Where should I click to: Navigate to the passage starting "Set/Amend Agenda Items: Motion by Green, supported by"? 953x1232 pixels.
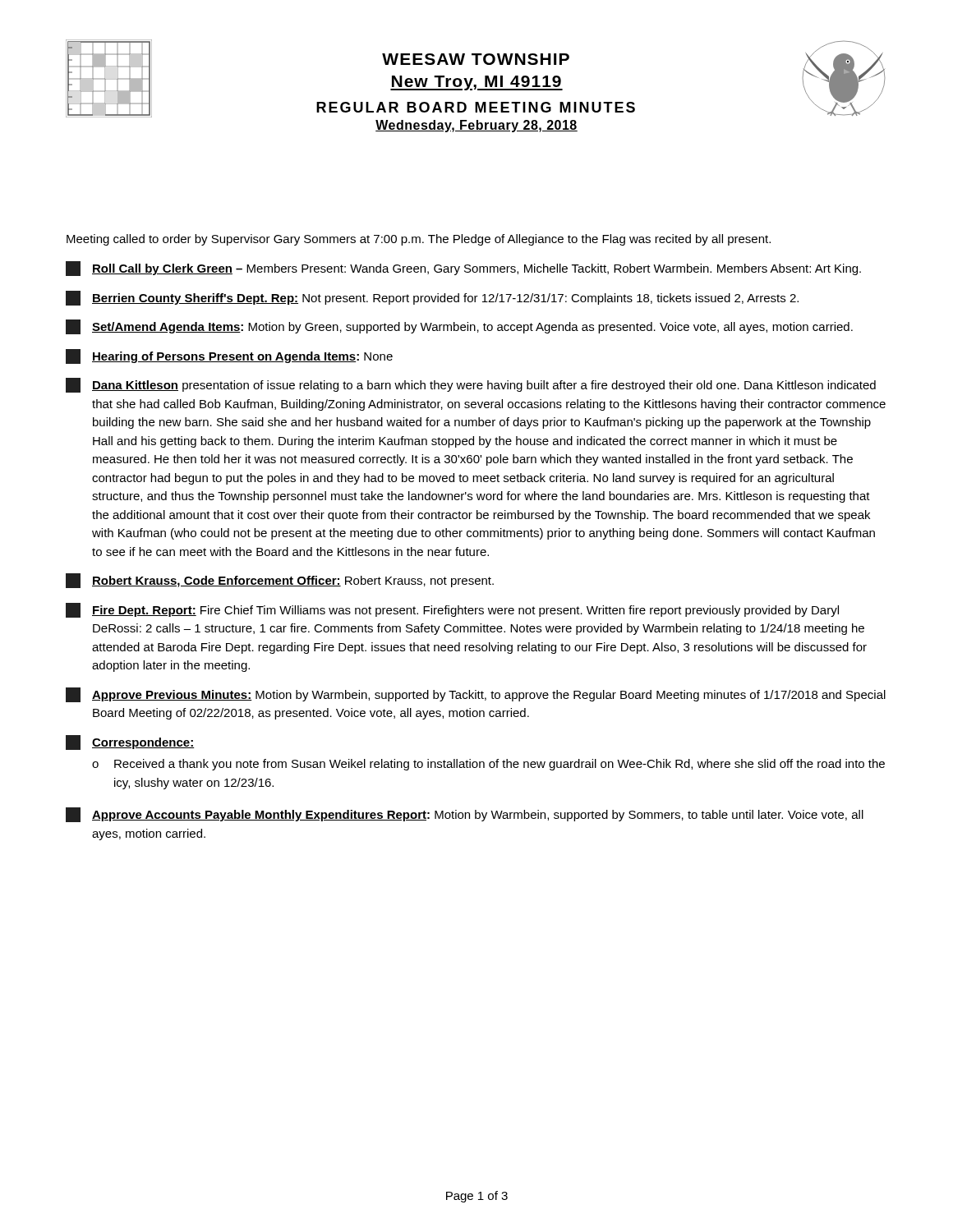coord(476,327)
